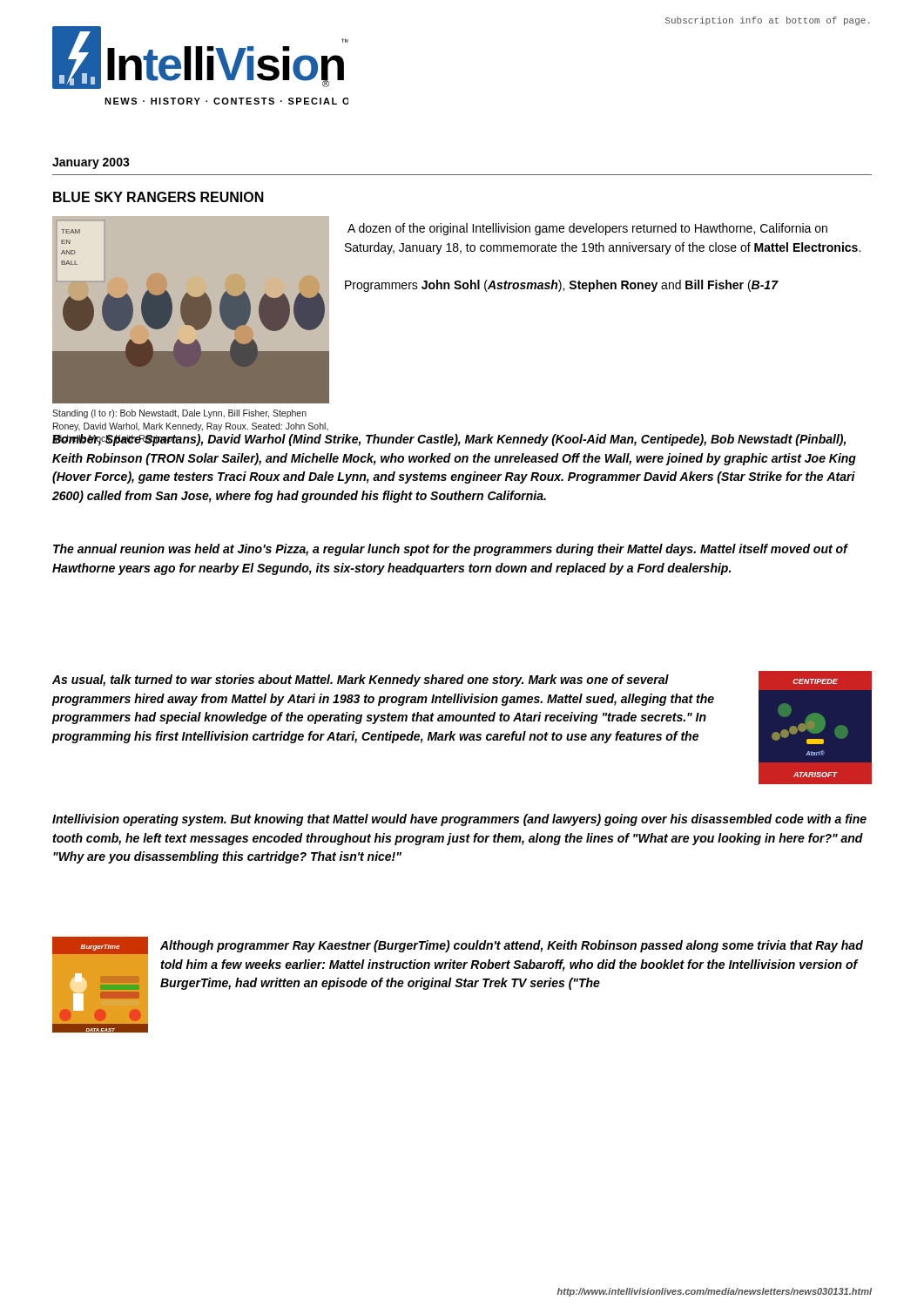Find the passage starting "A dozen of the original Intellivision game"
The image size is (924, 1307).
click(x=603, y=257)
